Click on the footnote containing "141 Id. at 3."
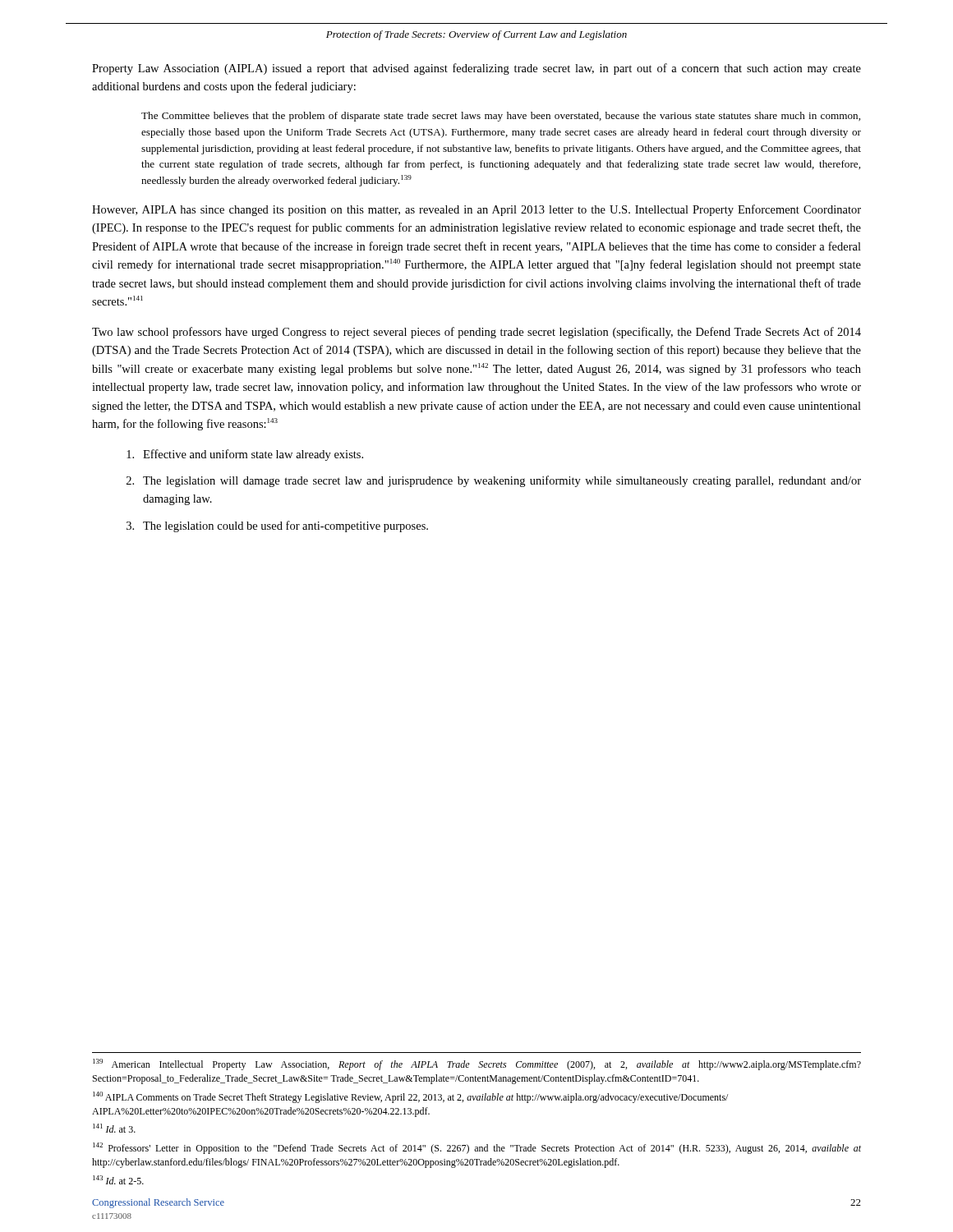The image size is (953, 1232). pos(114,1129)
